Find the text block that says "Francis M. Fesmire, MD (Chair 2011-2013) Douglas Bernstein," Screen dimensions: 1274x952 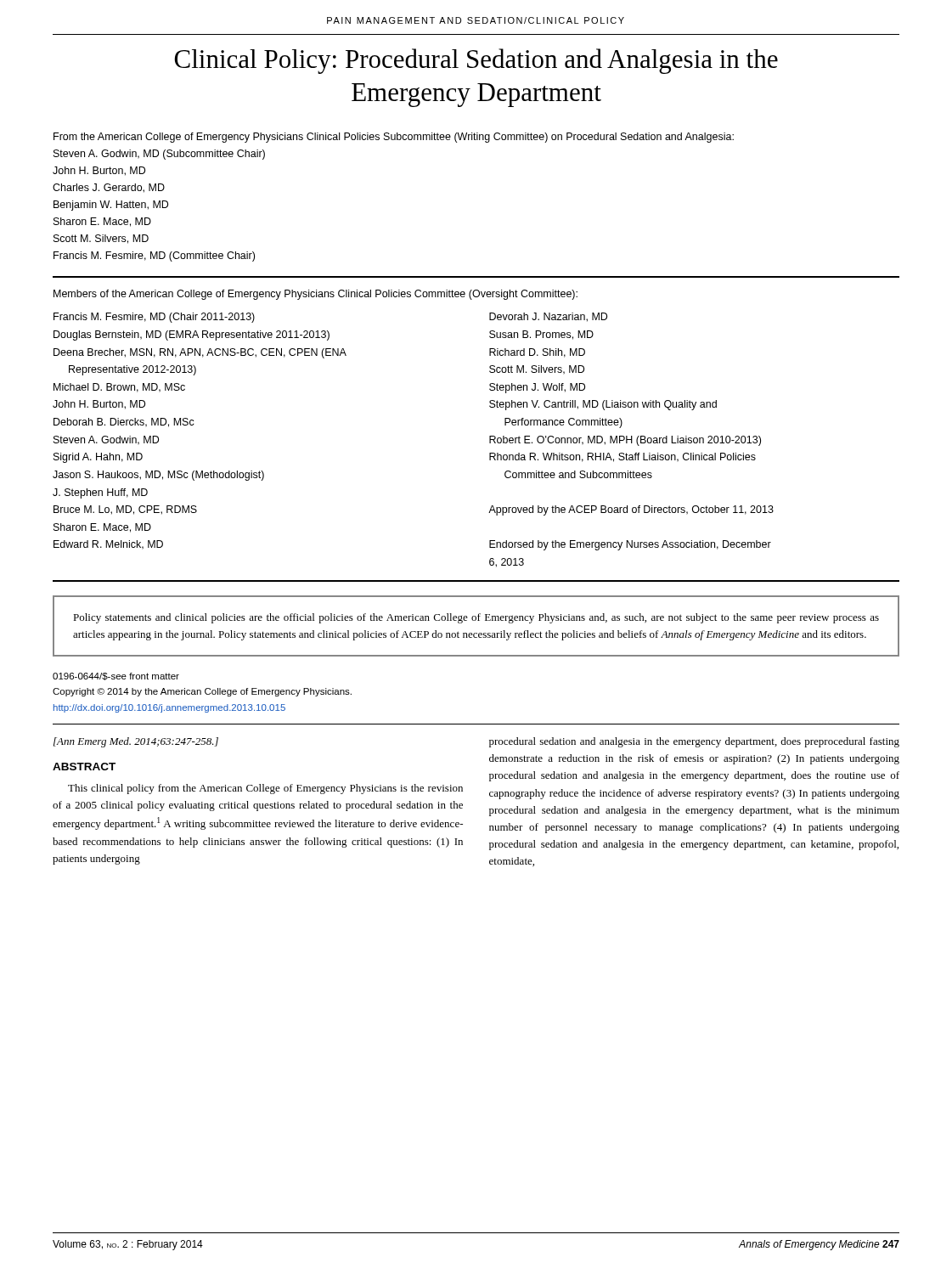200,431
